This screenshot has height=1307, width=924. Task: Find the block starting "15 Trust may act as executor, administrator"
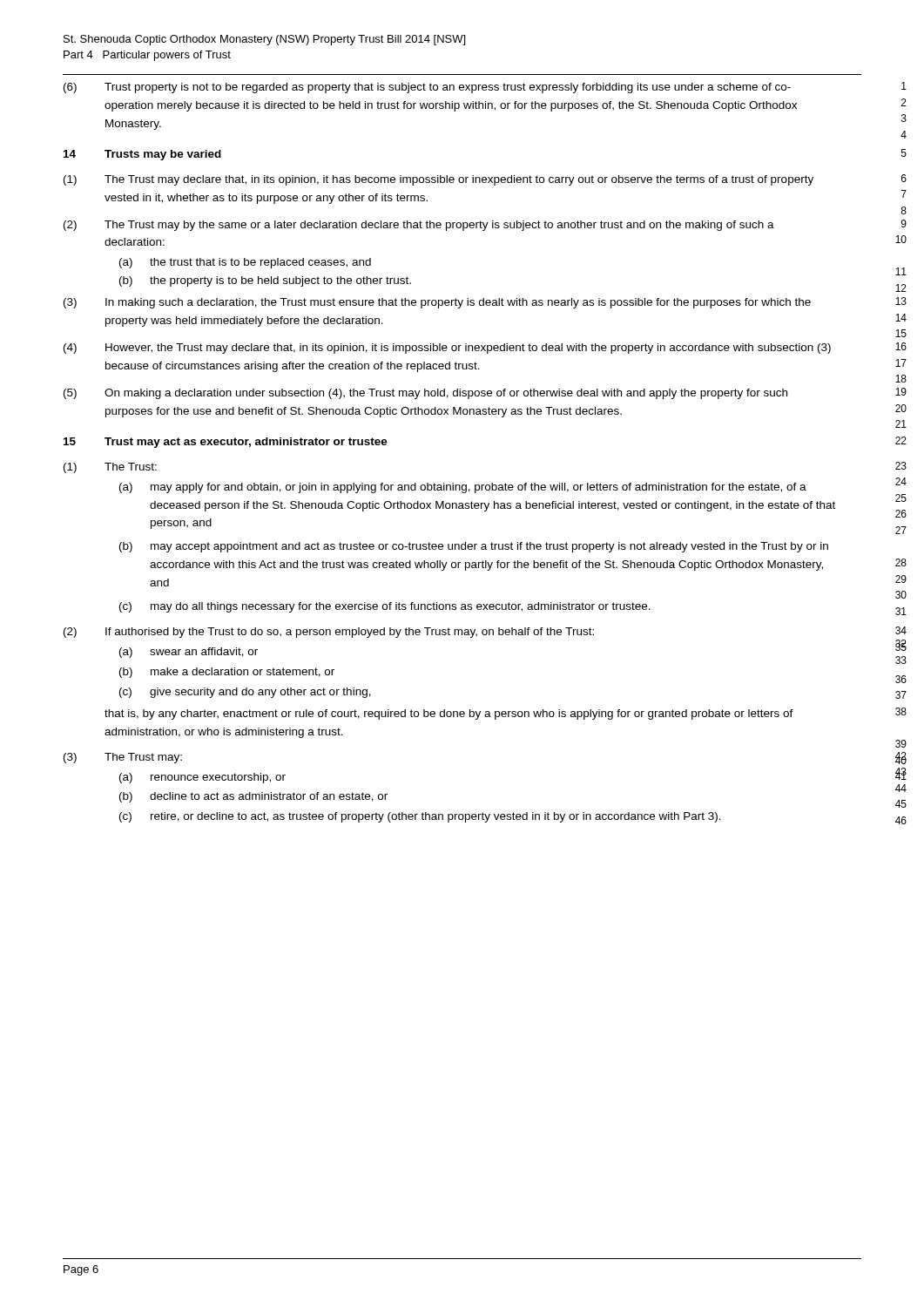click(x=226, y=443)
